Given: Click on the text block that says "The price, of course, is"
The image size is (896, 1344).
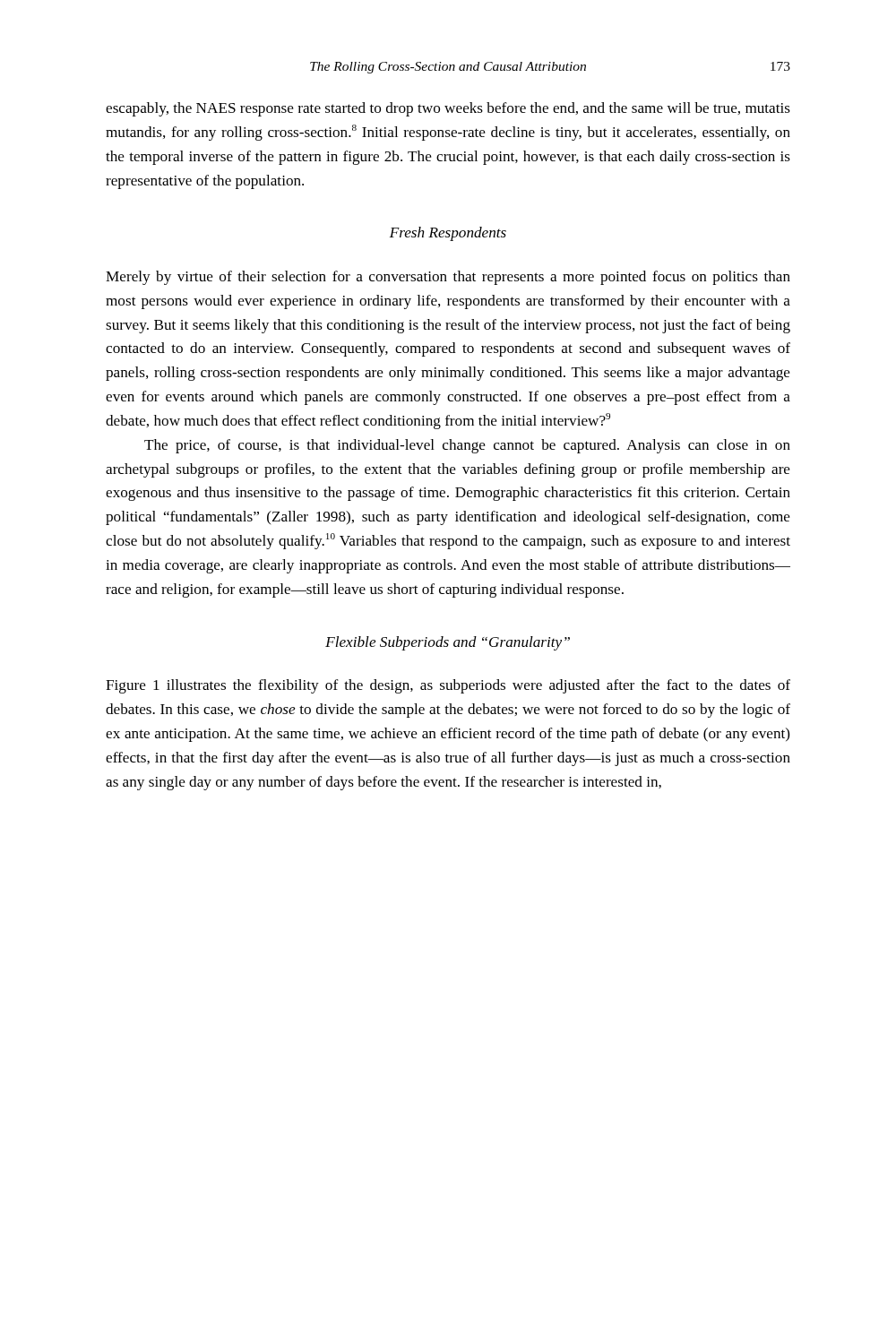Looking at the screenshot, I should pos(448,518).
